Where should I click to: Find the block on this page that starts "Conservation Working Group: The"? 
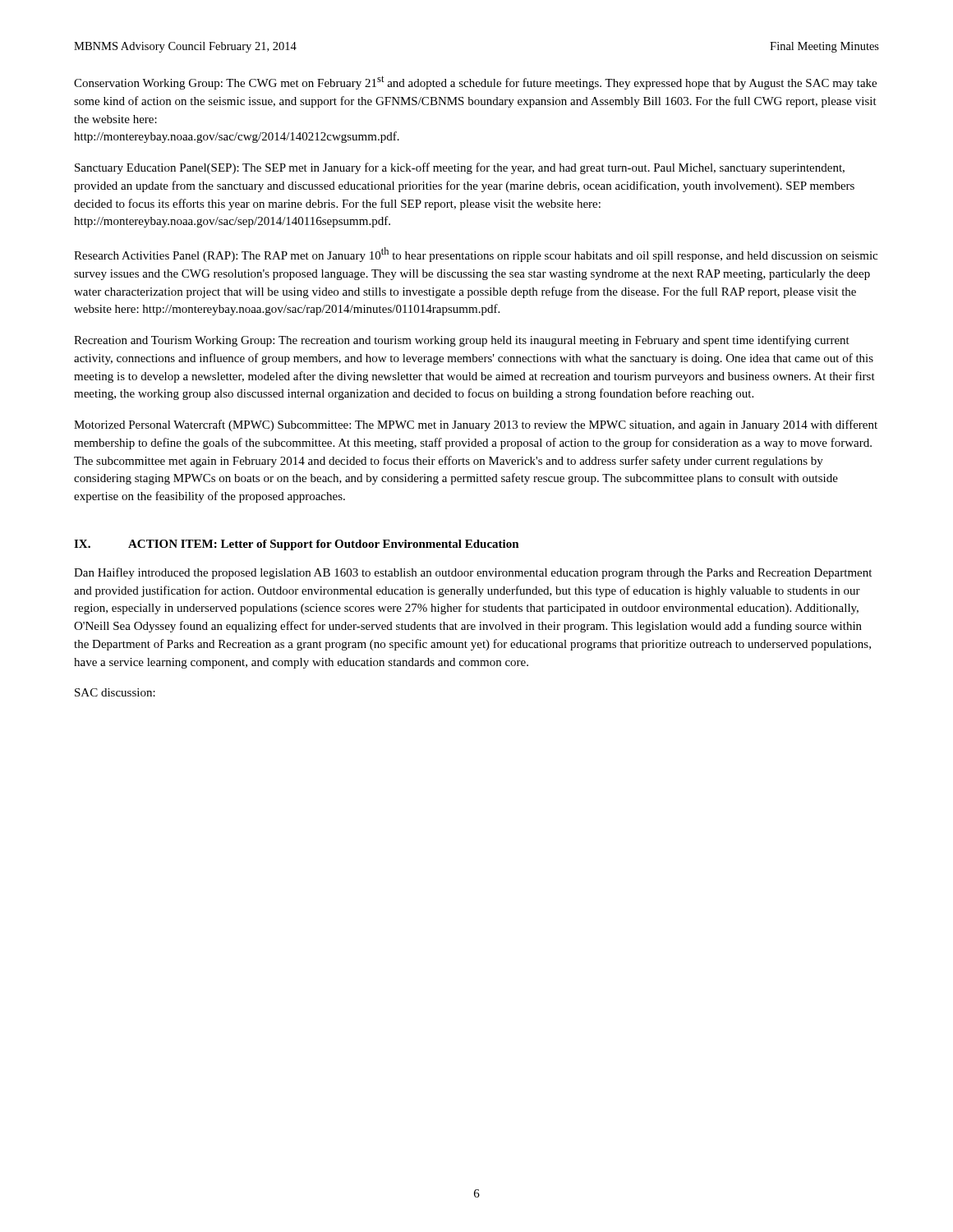[476, 108]
